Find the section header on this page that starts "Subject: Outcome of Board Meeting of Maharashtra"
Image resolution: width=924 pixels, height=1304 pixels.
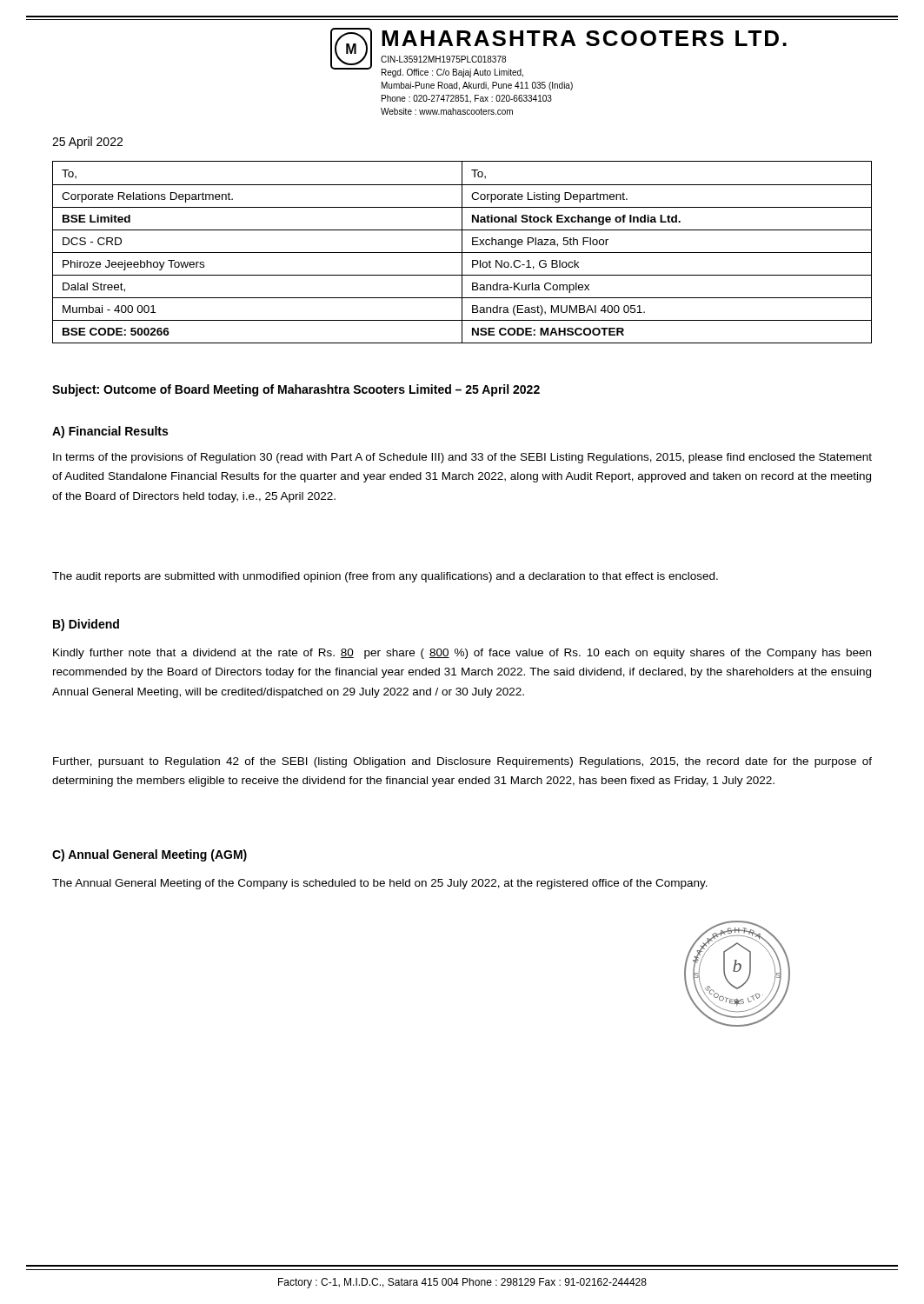pyautogui.click(x=296, y=389)
